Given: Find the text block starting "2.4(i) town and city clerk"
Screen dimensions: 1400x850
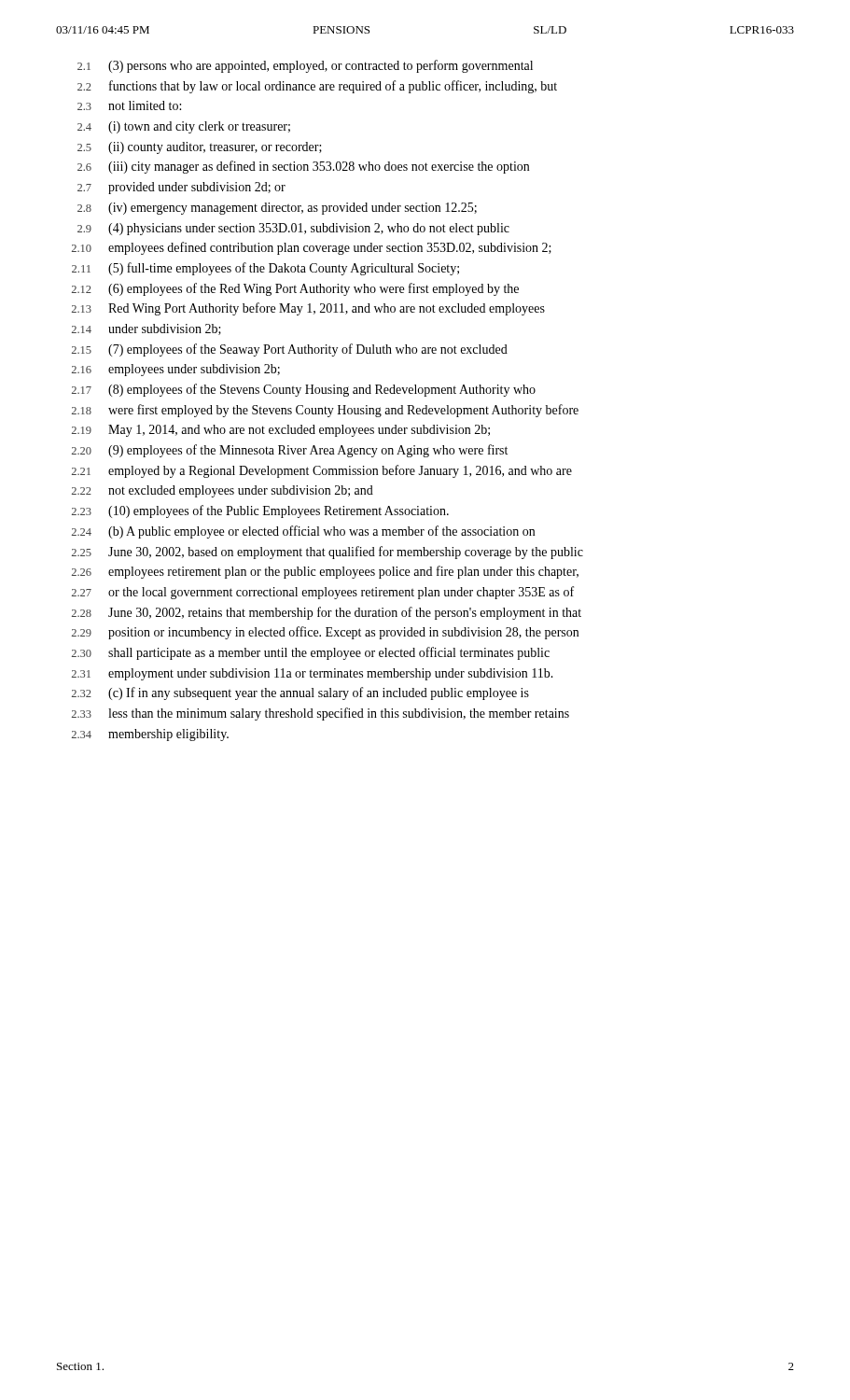Looking at the screenshot, I should click(x=184, y=127).
